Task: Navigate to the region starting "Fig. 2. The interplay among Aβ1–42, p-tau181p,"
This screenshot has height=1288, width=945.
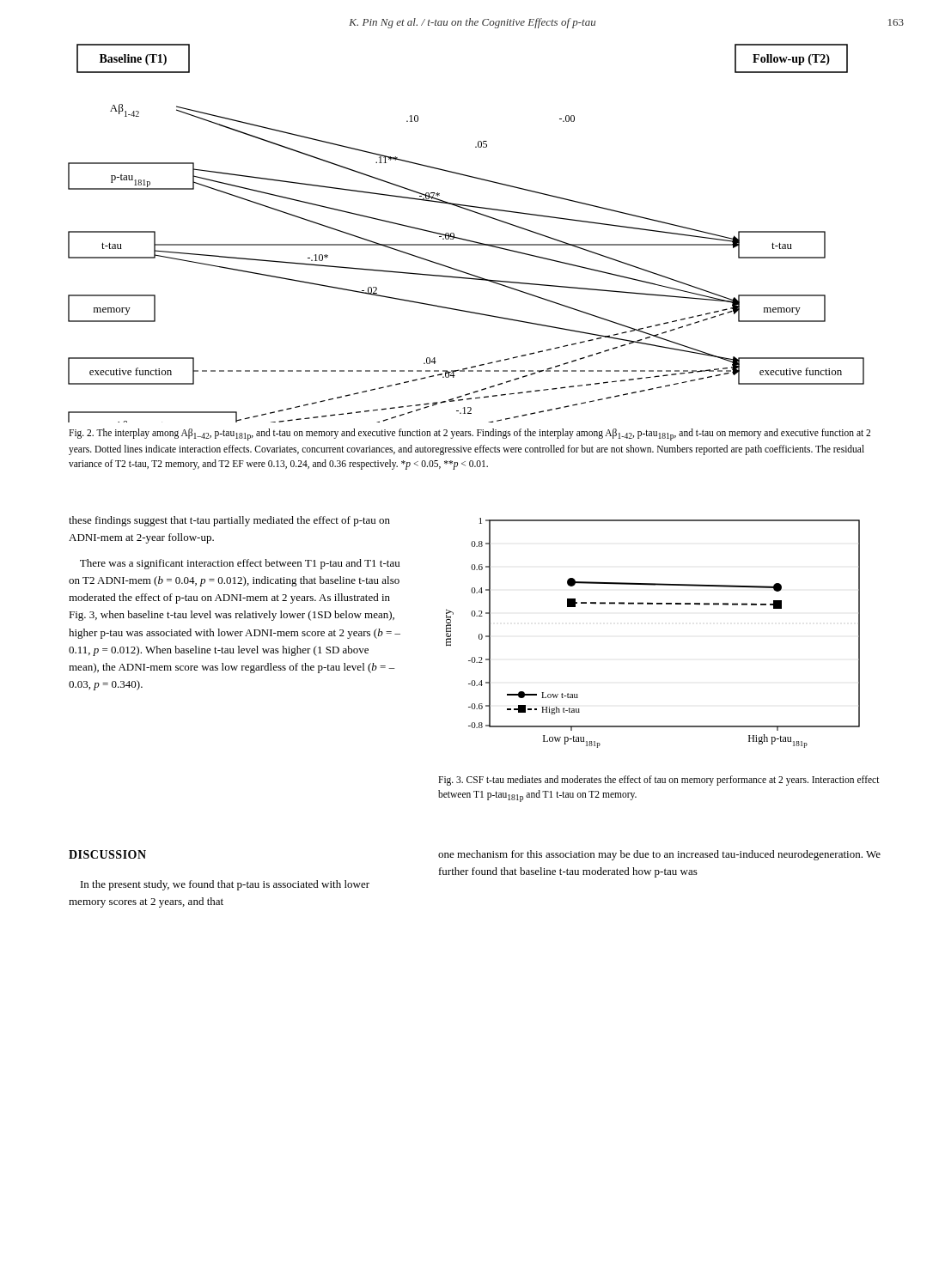Action: point(470,448)
